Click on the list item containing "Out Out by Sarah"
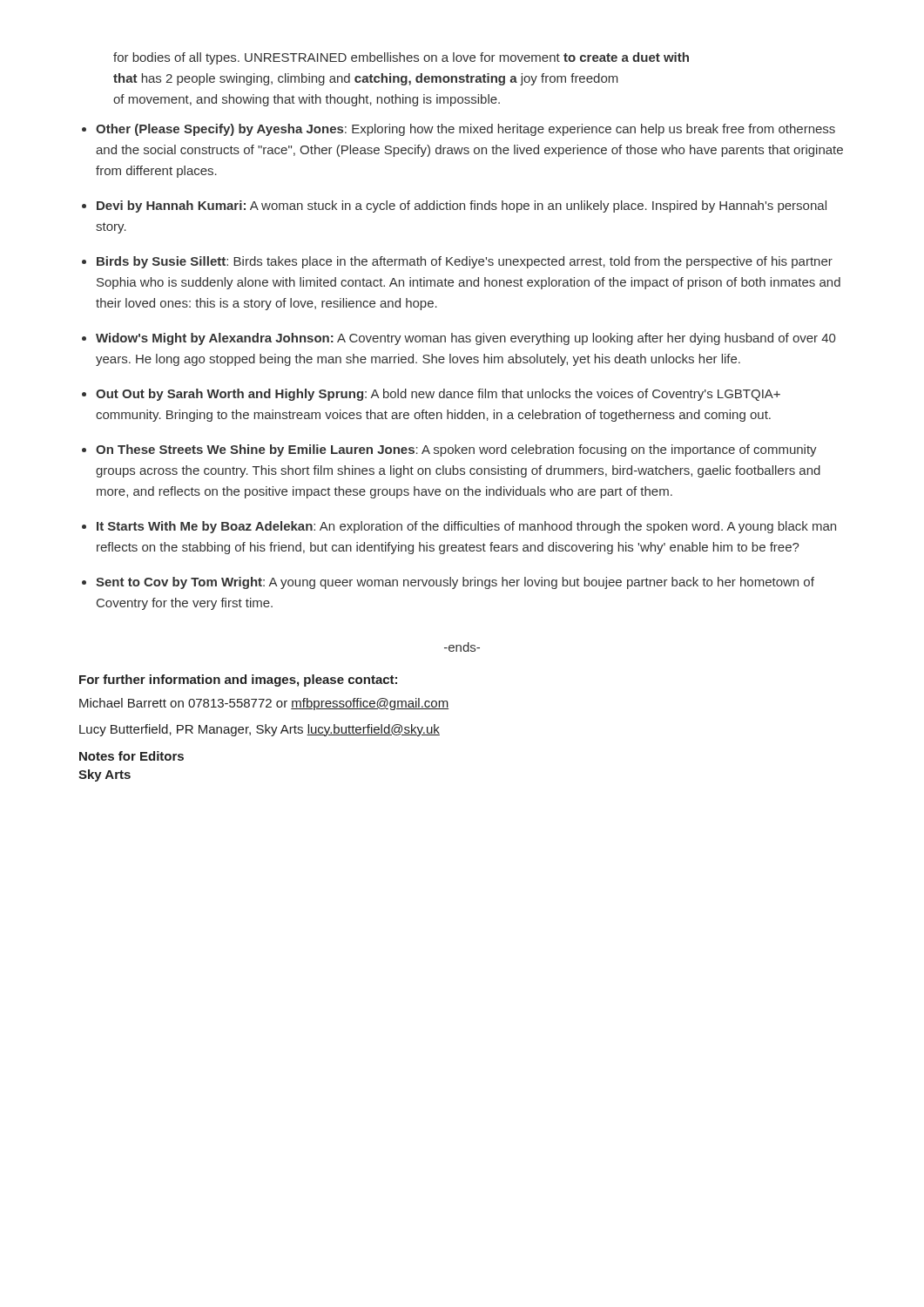The width and height of the screenshot is (924, 1307). (x=438, y=404)
